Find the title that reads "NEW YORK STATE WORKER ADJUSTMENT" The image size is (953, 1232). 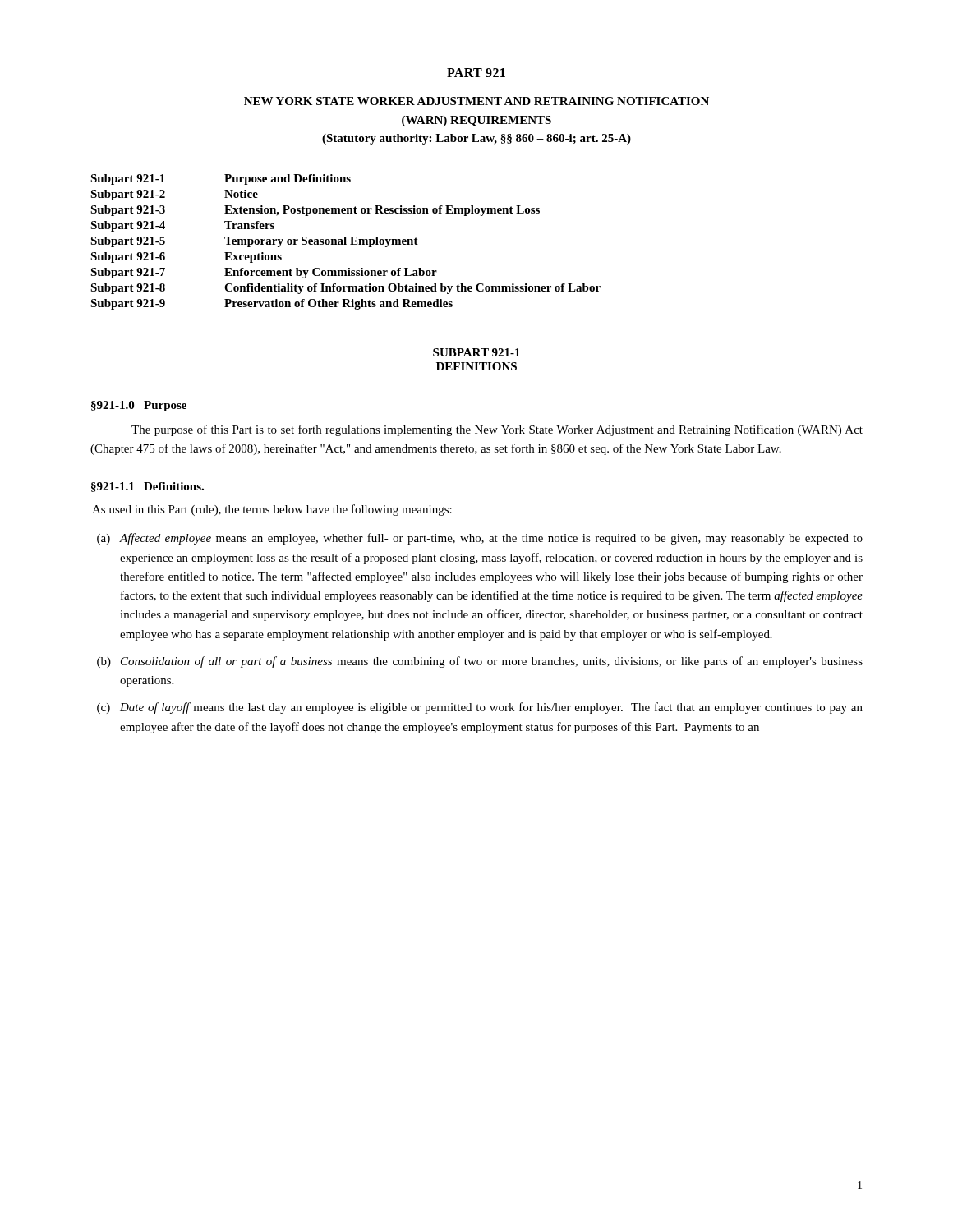(x=476, y=120)
